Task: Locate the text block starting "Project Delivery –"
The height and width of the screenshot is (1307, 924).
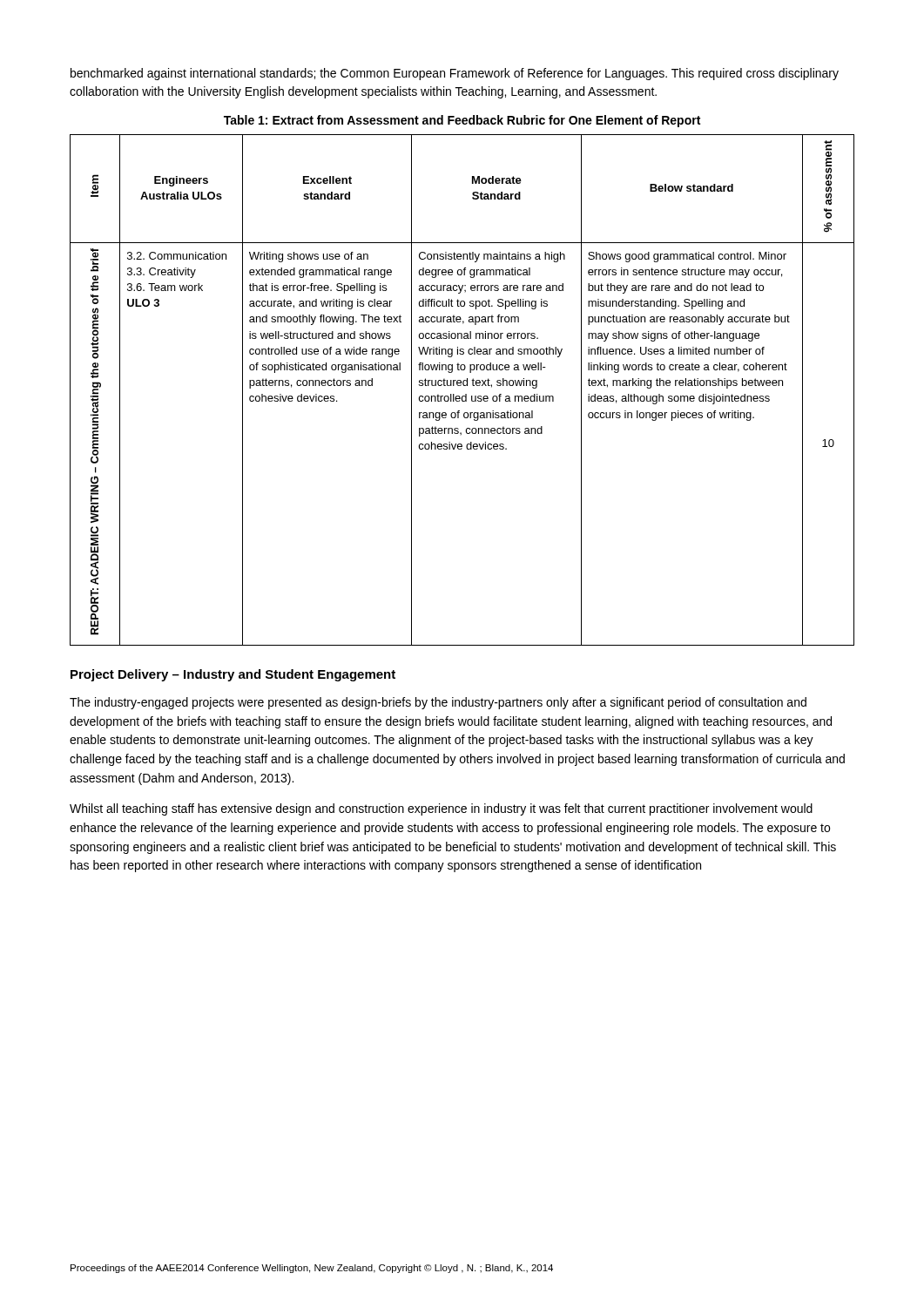Action: pos(233,675)
